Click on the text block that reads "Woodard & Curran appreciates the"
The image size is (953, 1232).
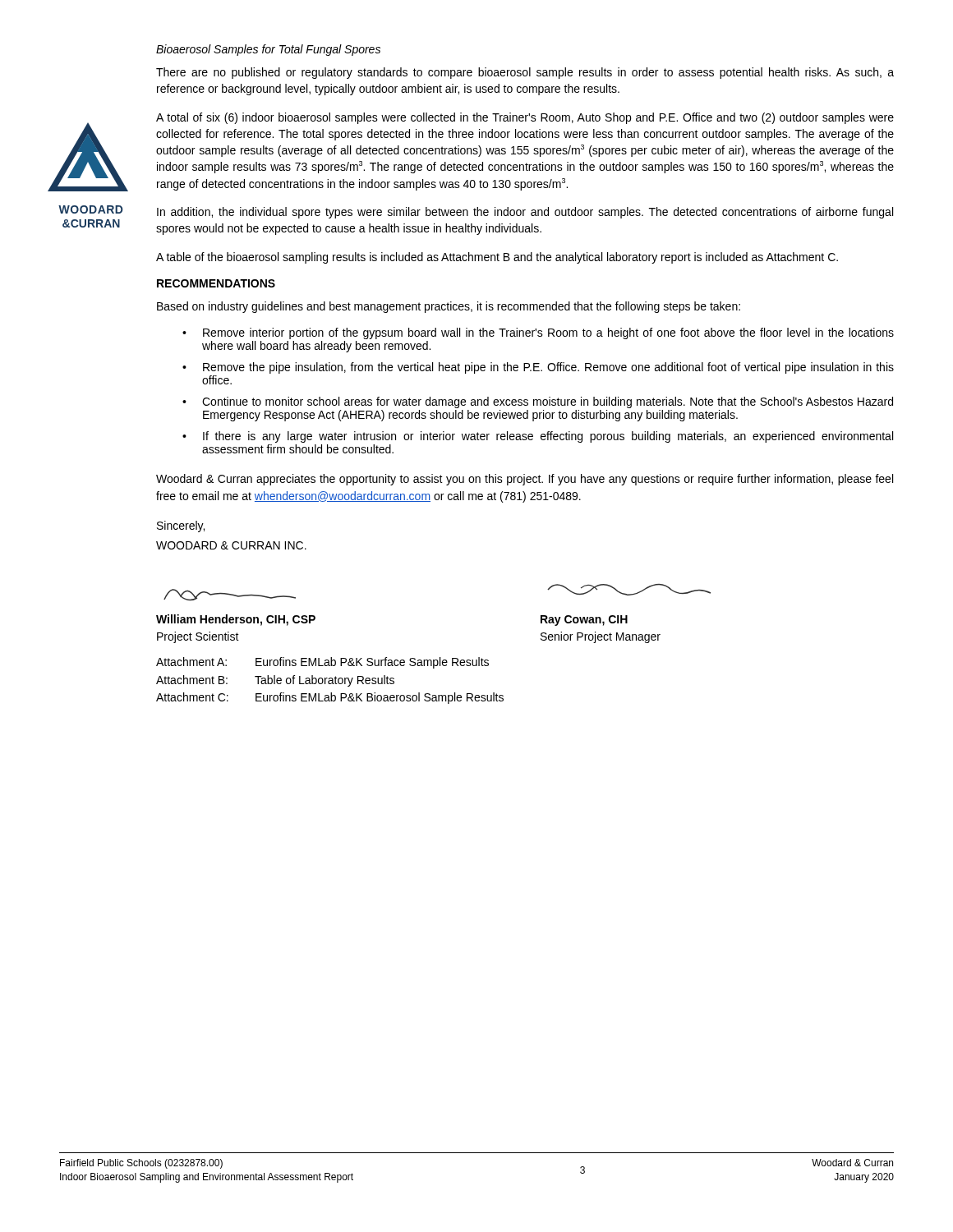tap(525, 488)
